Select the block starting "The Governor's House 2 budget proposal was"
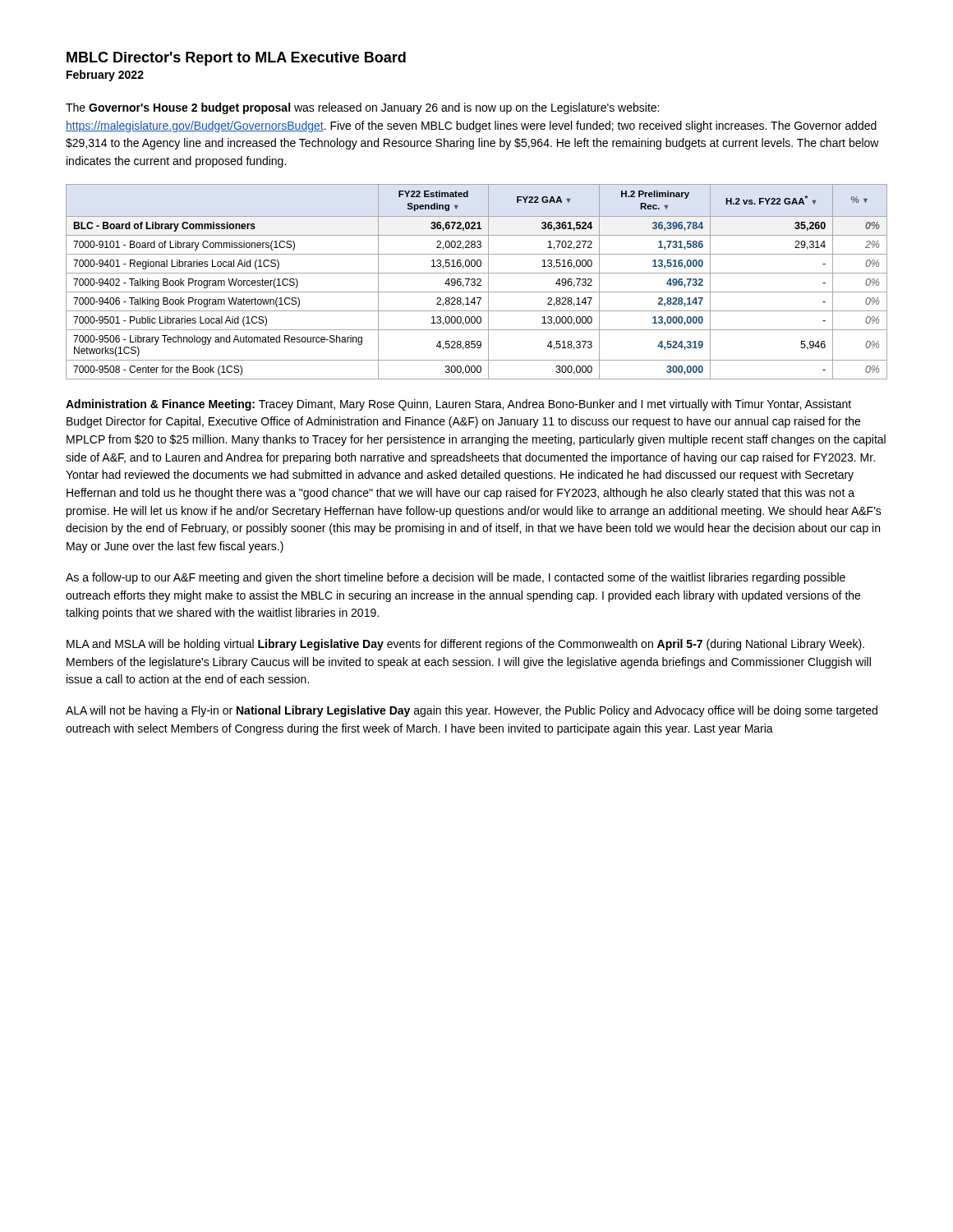This screenshot has height=1232, width=953. click(472, 134)
